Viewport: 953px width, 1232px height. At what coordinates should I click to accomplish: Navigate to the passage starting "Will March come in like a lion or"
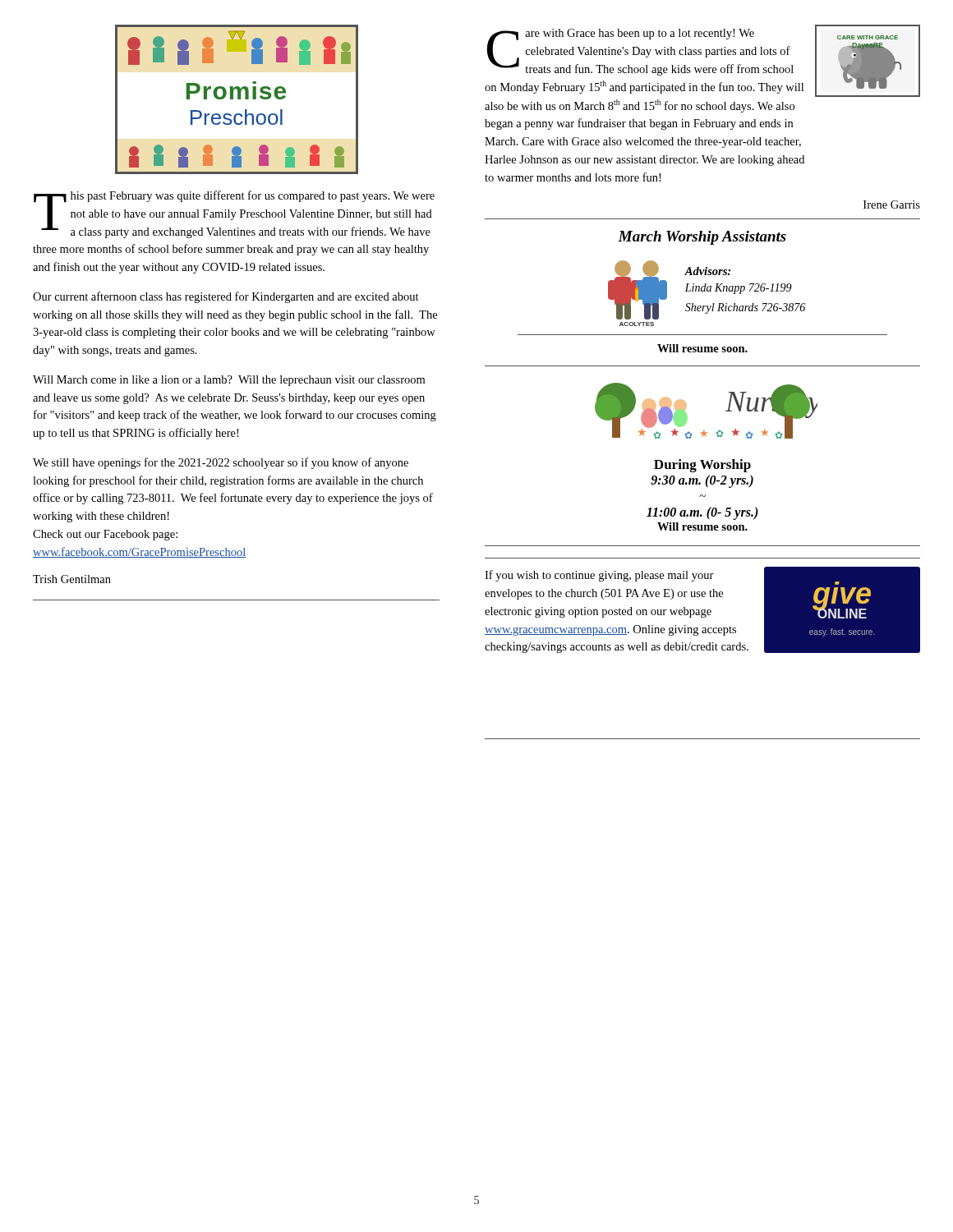(234, 406)
